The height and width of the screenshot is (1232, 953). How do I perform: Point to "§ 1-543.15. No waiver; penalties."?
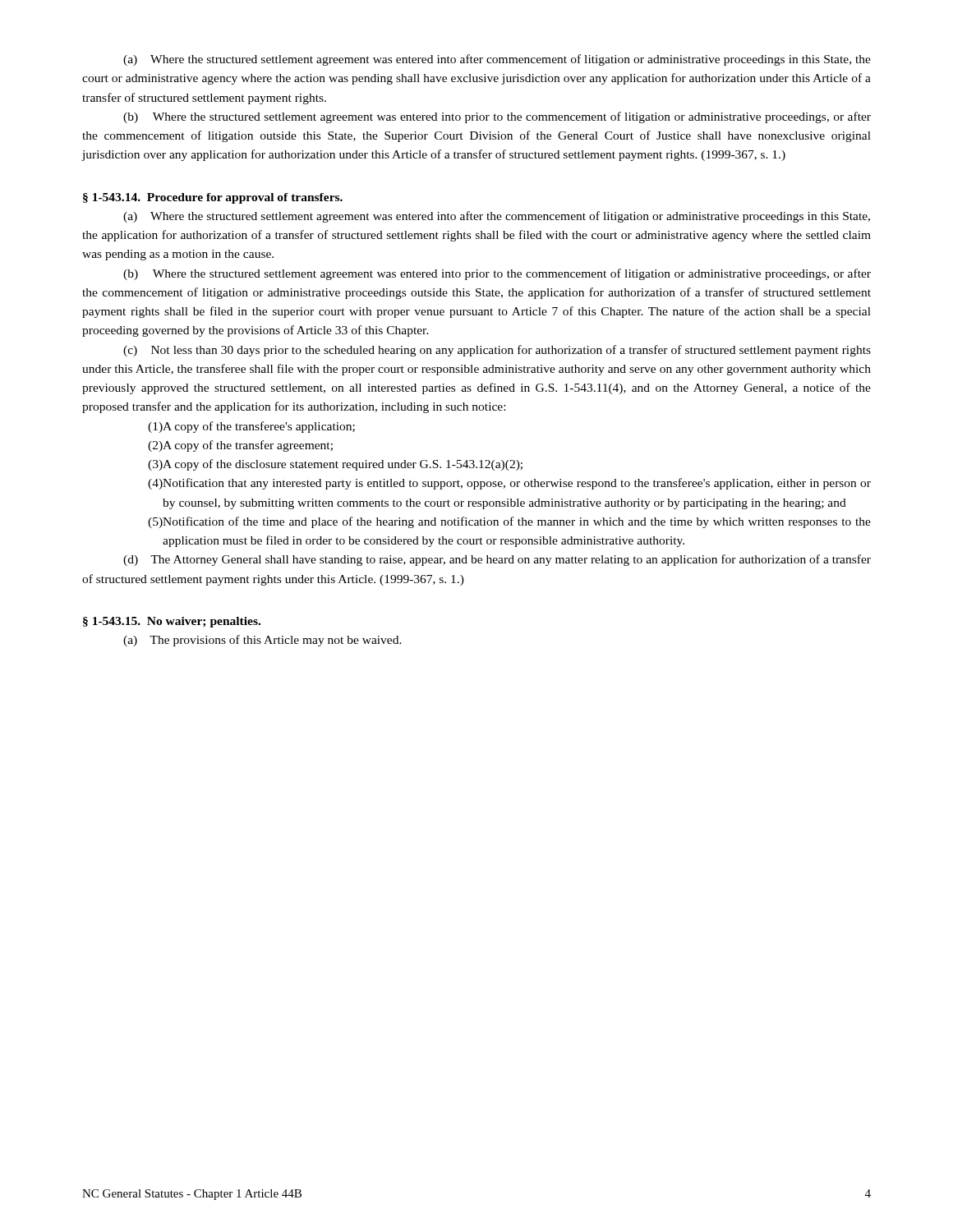172,620
